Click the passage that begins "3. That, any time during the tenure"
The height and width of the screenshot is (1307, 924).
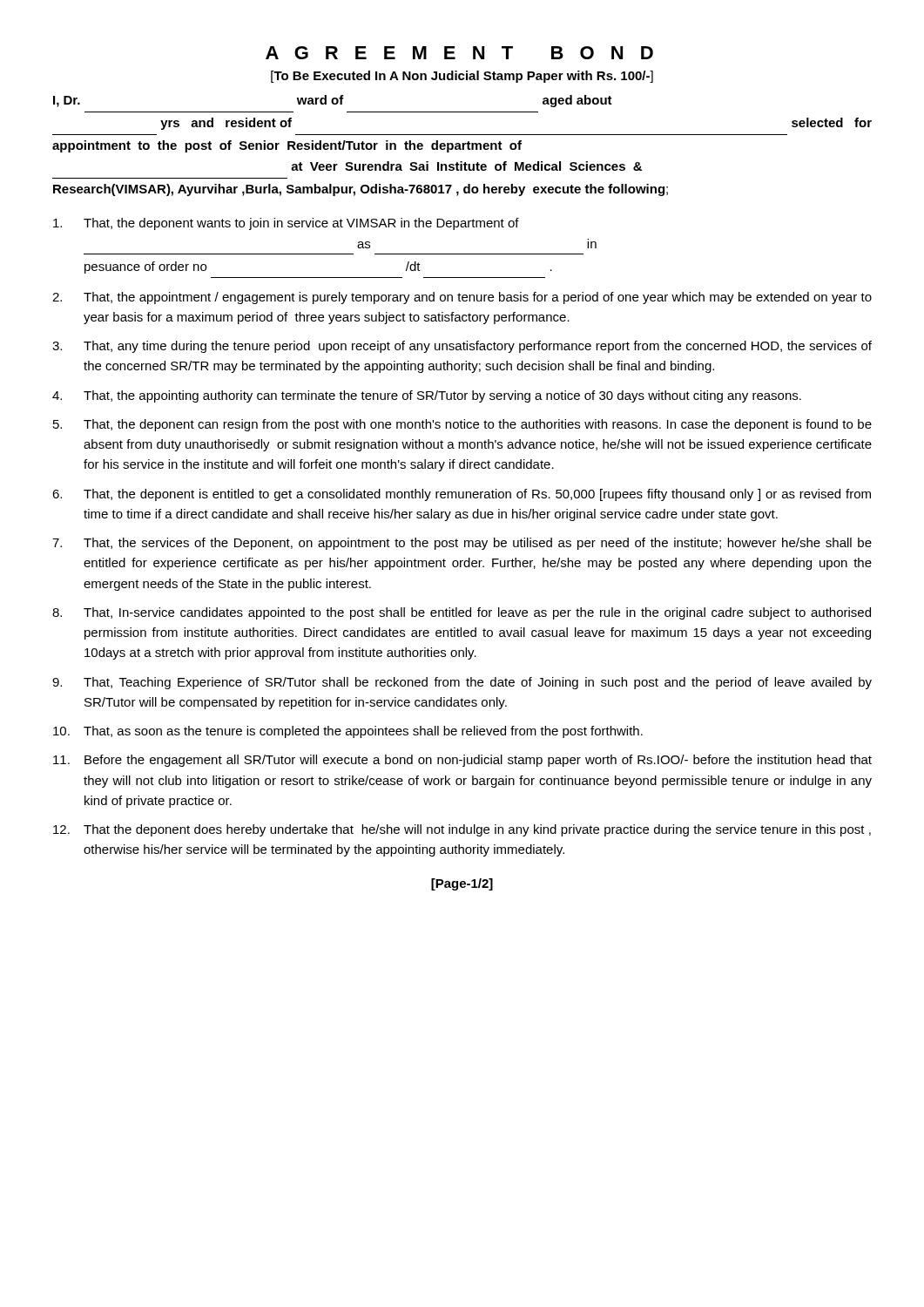point(462,356)
